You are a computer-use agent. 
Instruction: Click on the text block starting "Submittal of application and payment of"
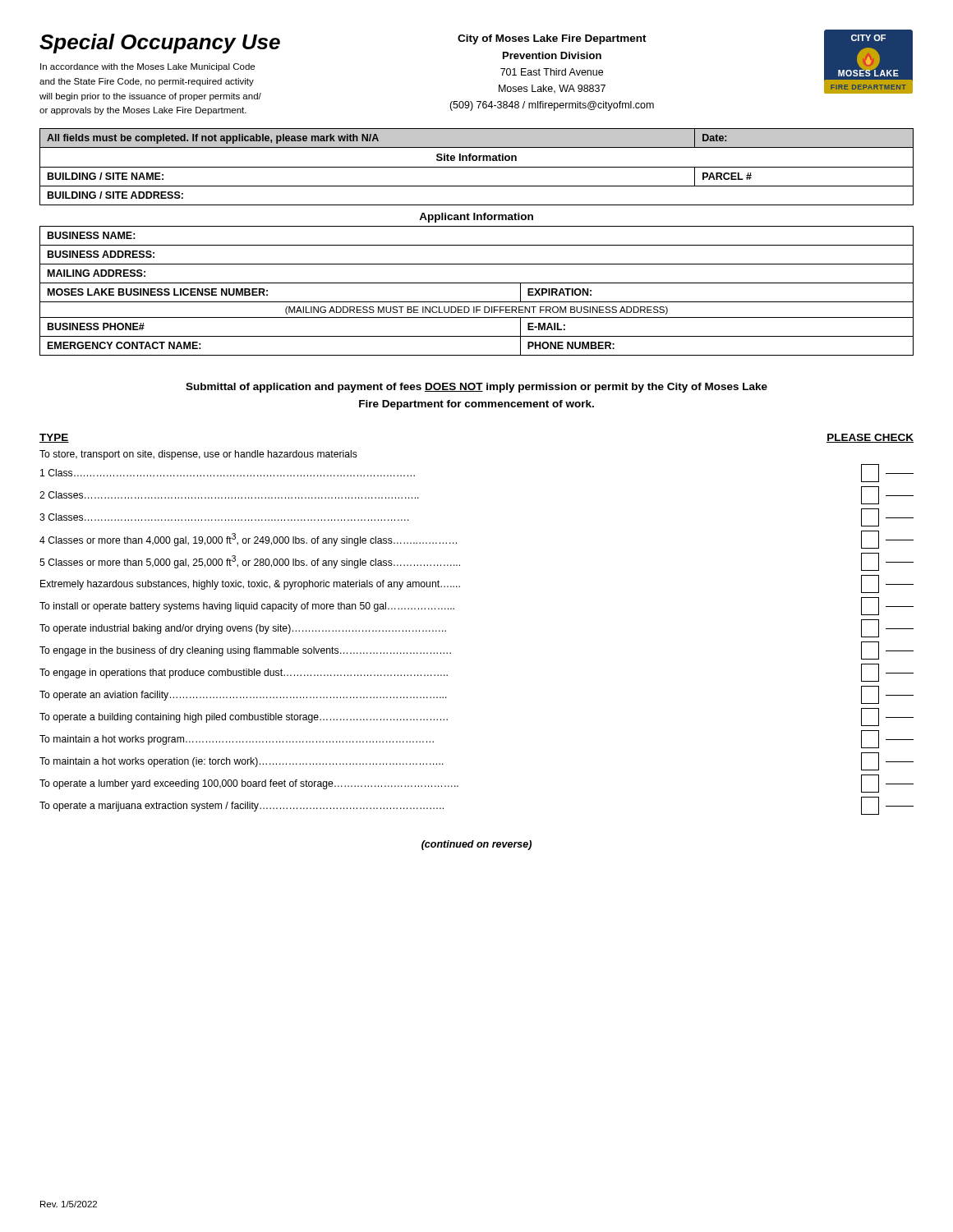(476, 395)
